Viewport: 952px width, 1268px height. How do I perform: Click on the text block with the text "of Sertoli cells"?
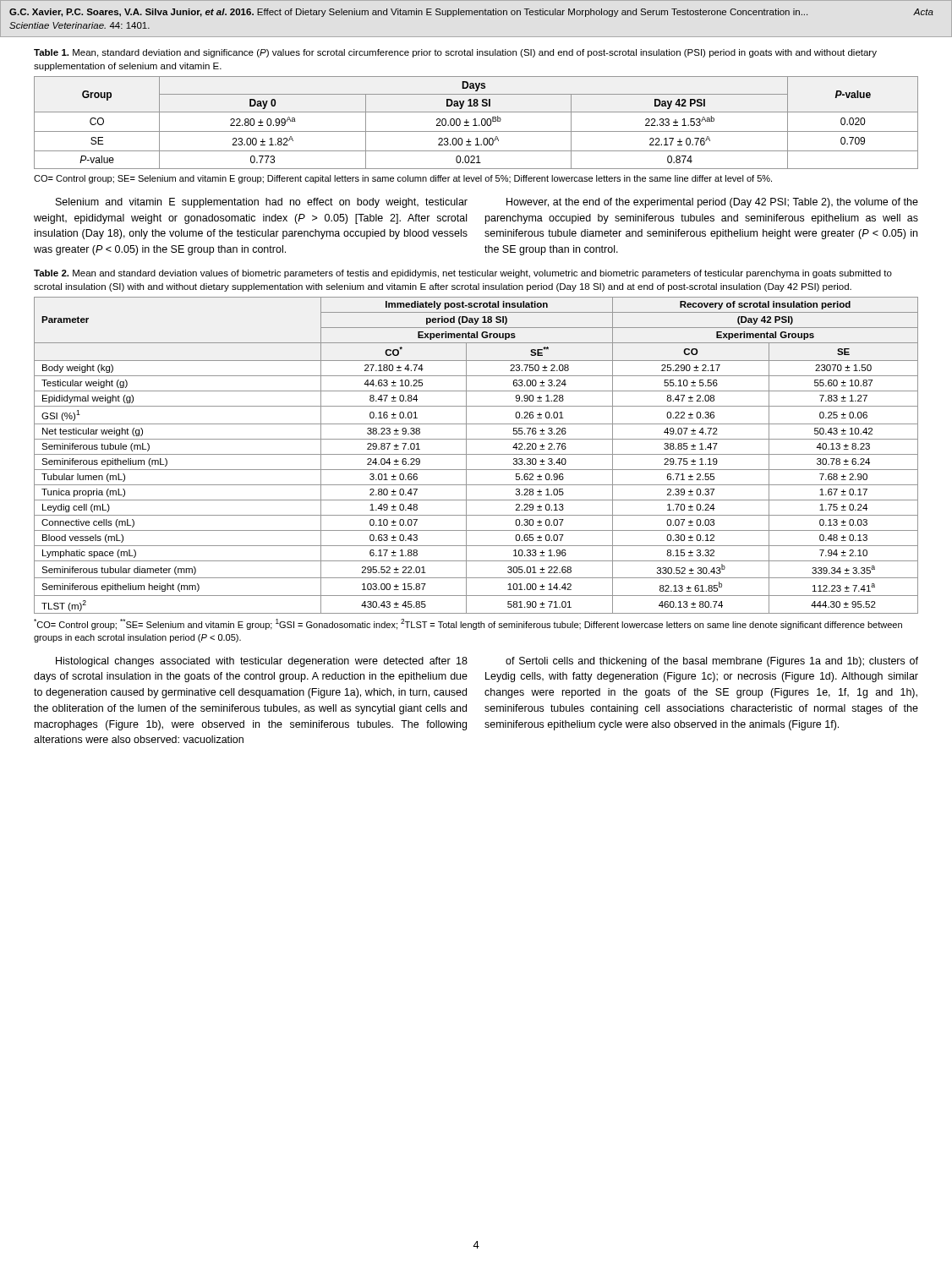(701, 693)
